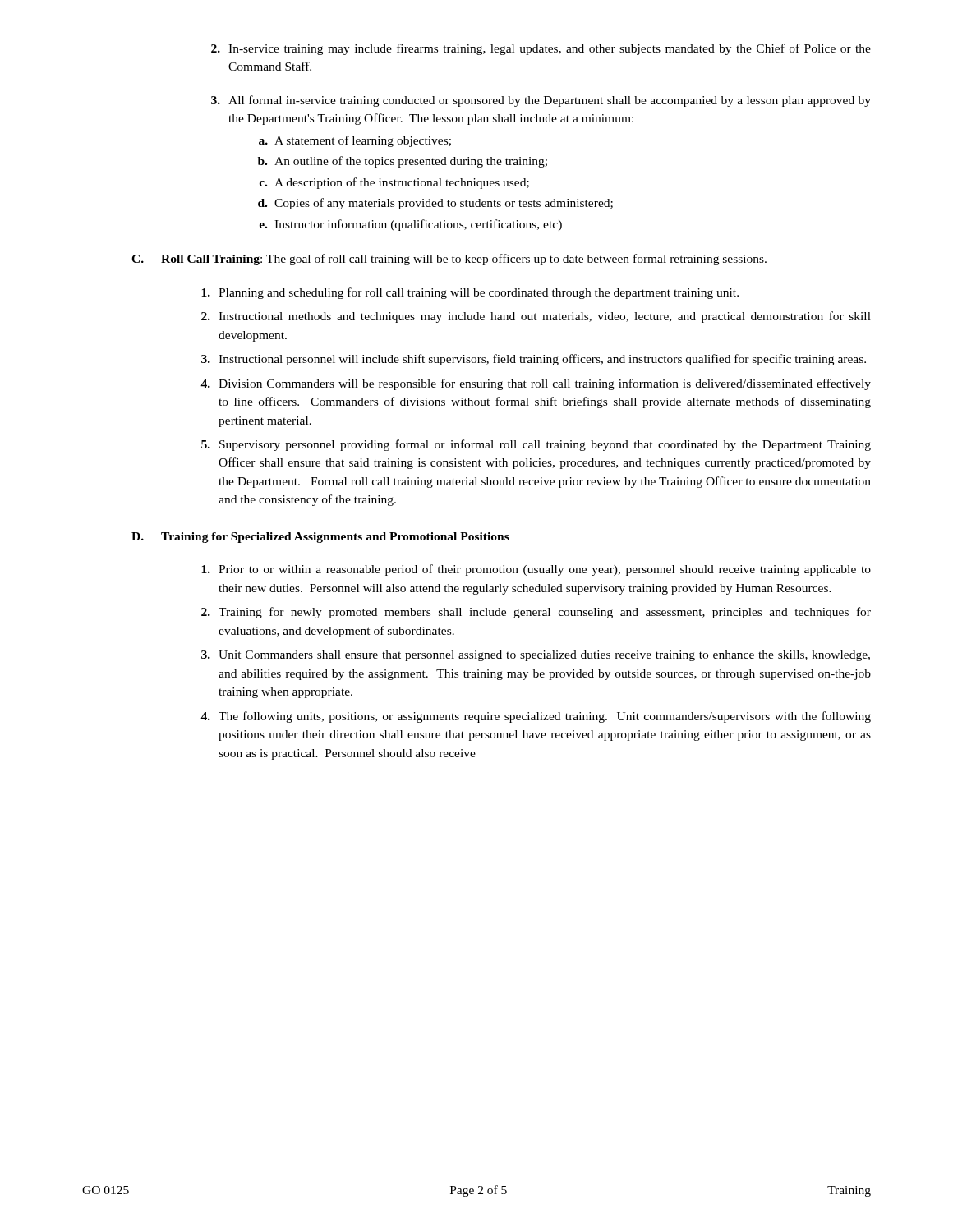Image resolution: width=953 pixels, height=1232 pixels.
Task: Navigate to the text starting "3. All formal in-service training conducted or"
Action: 526,110
